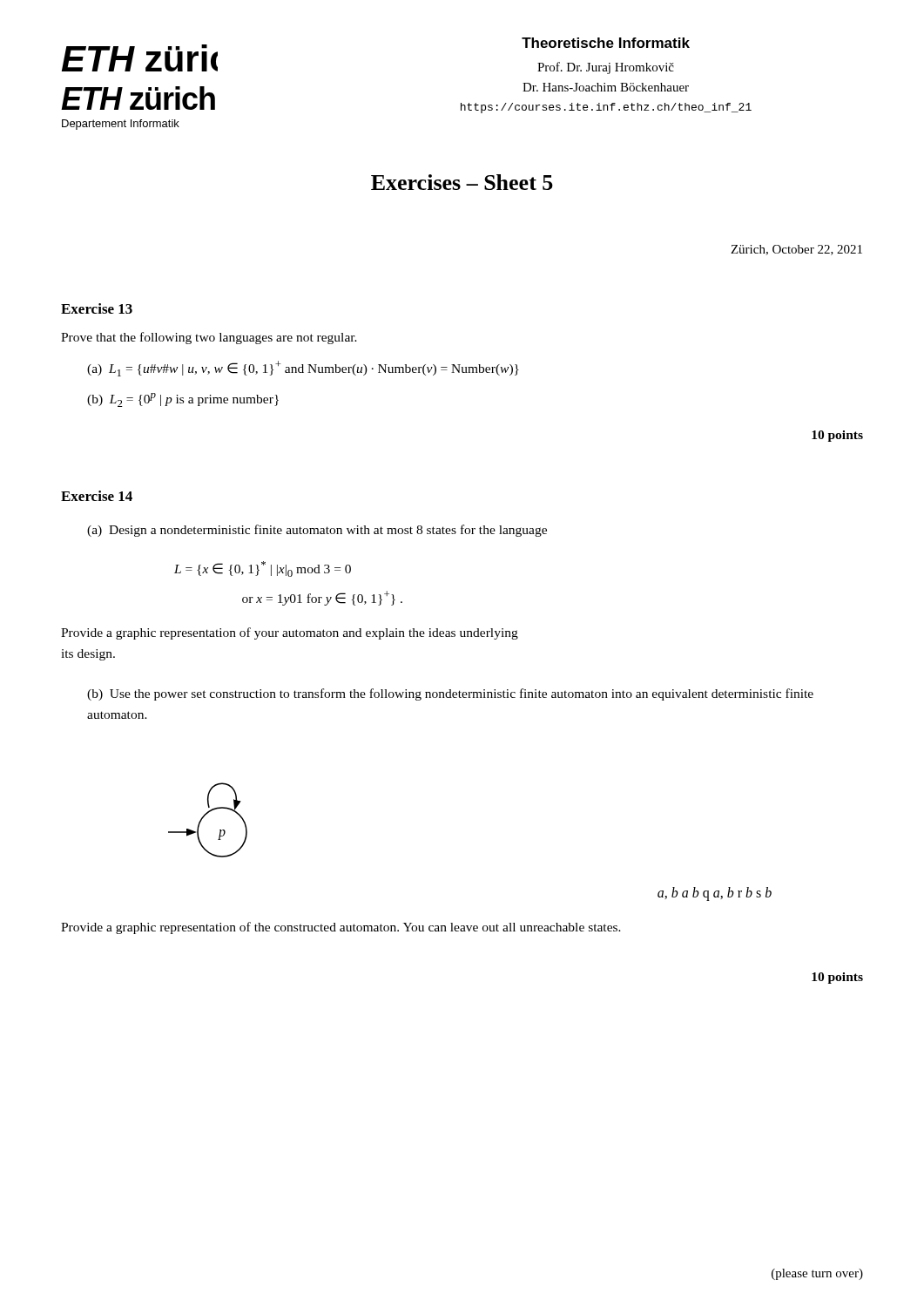Point to the passage starting "Exercise 13"
924x1307 pixels.
click(97, 309)
